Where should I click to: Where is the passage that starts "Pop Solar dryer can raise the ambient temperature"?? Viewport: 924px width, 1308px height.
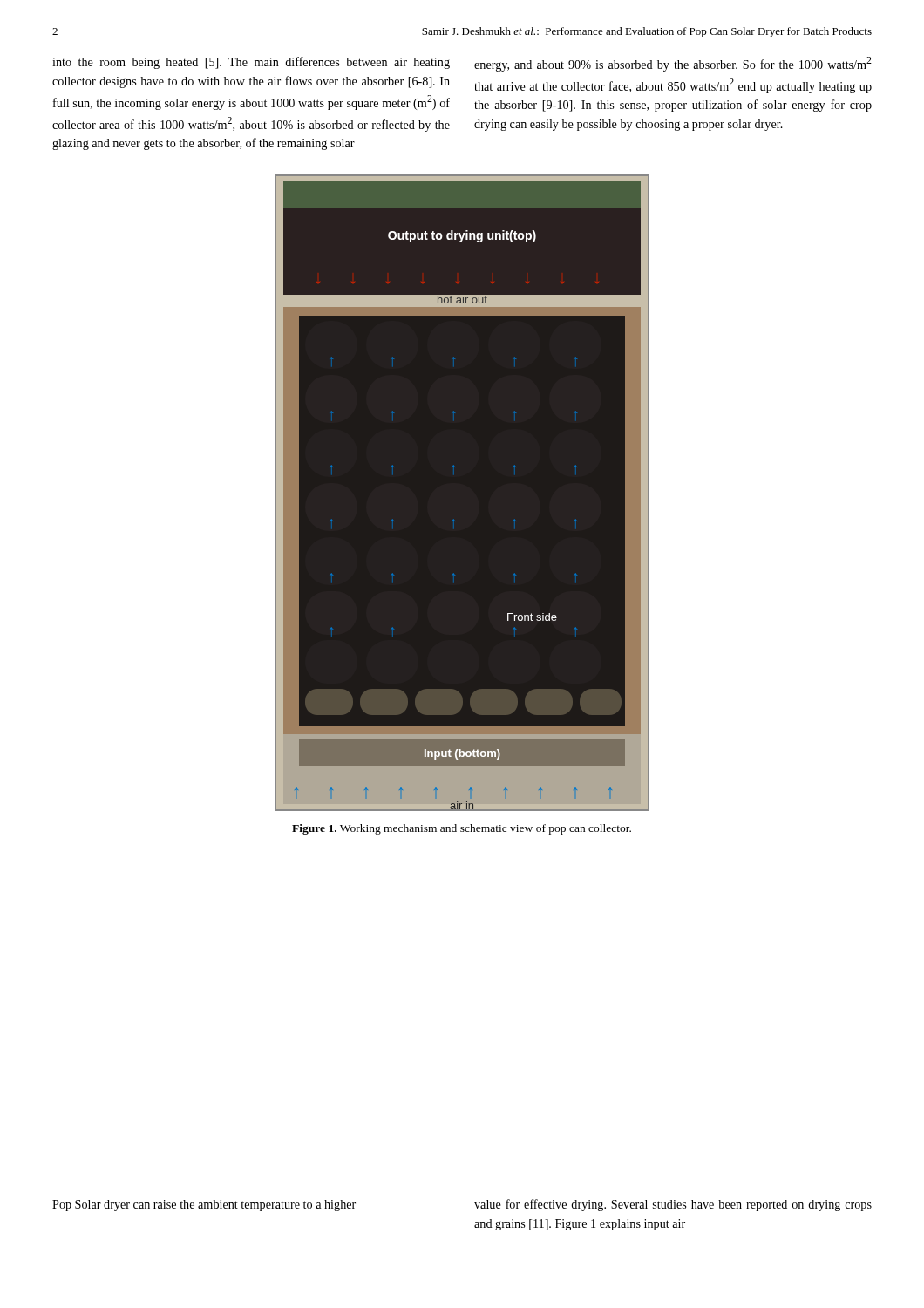tap(204, 1204)
